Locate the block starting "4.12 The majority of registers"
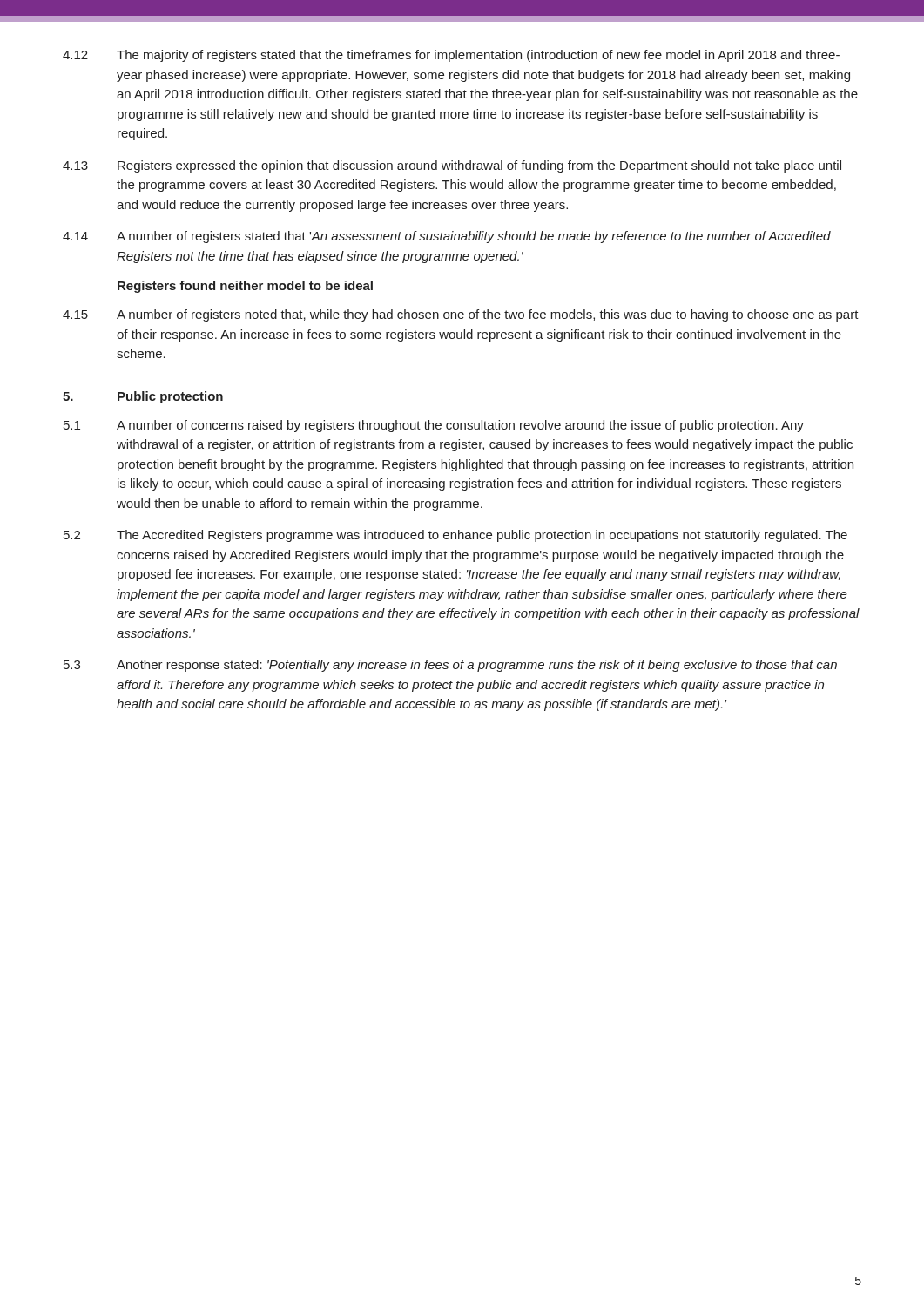This screenshot has height=1307, width=924. coord(462,94)
